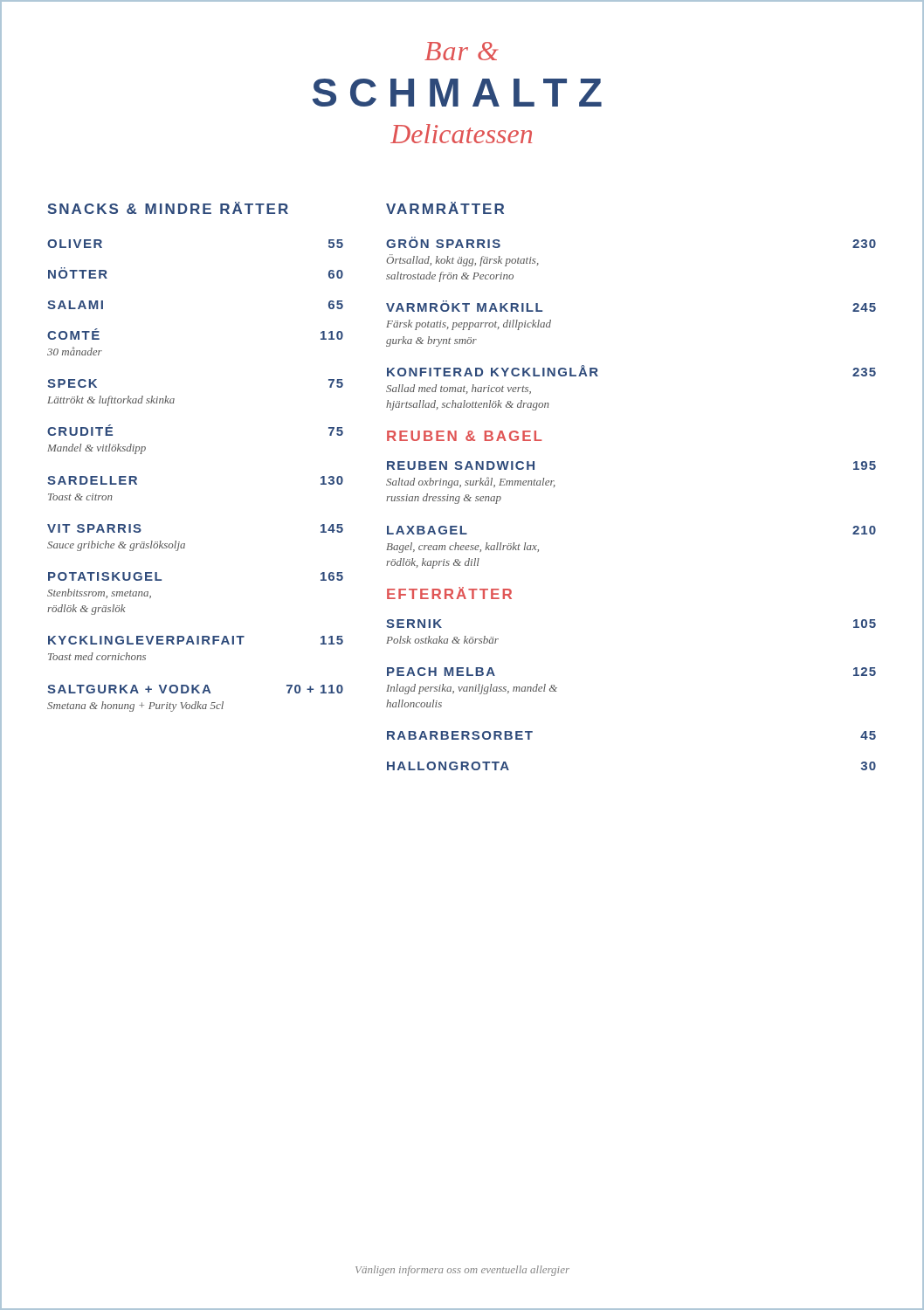This screenshot has width=924, height=1310.
Task: Click on the region starting "GRÖN SPARRIS 230"
Action: [x=439, y=242]
